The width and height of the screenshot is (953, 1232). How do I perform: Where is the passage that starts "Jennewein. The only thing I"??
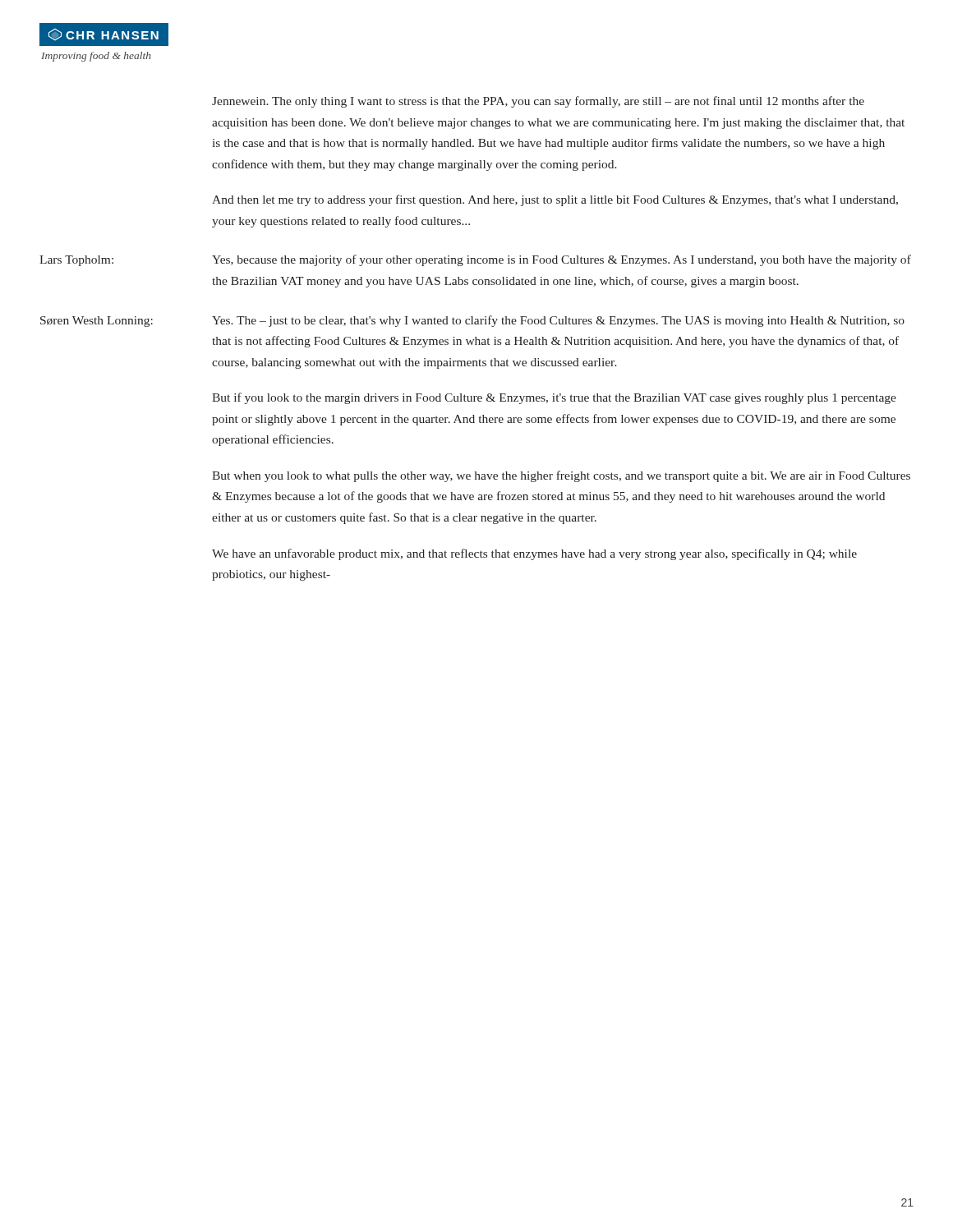click(x=476, y=161)
